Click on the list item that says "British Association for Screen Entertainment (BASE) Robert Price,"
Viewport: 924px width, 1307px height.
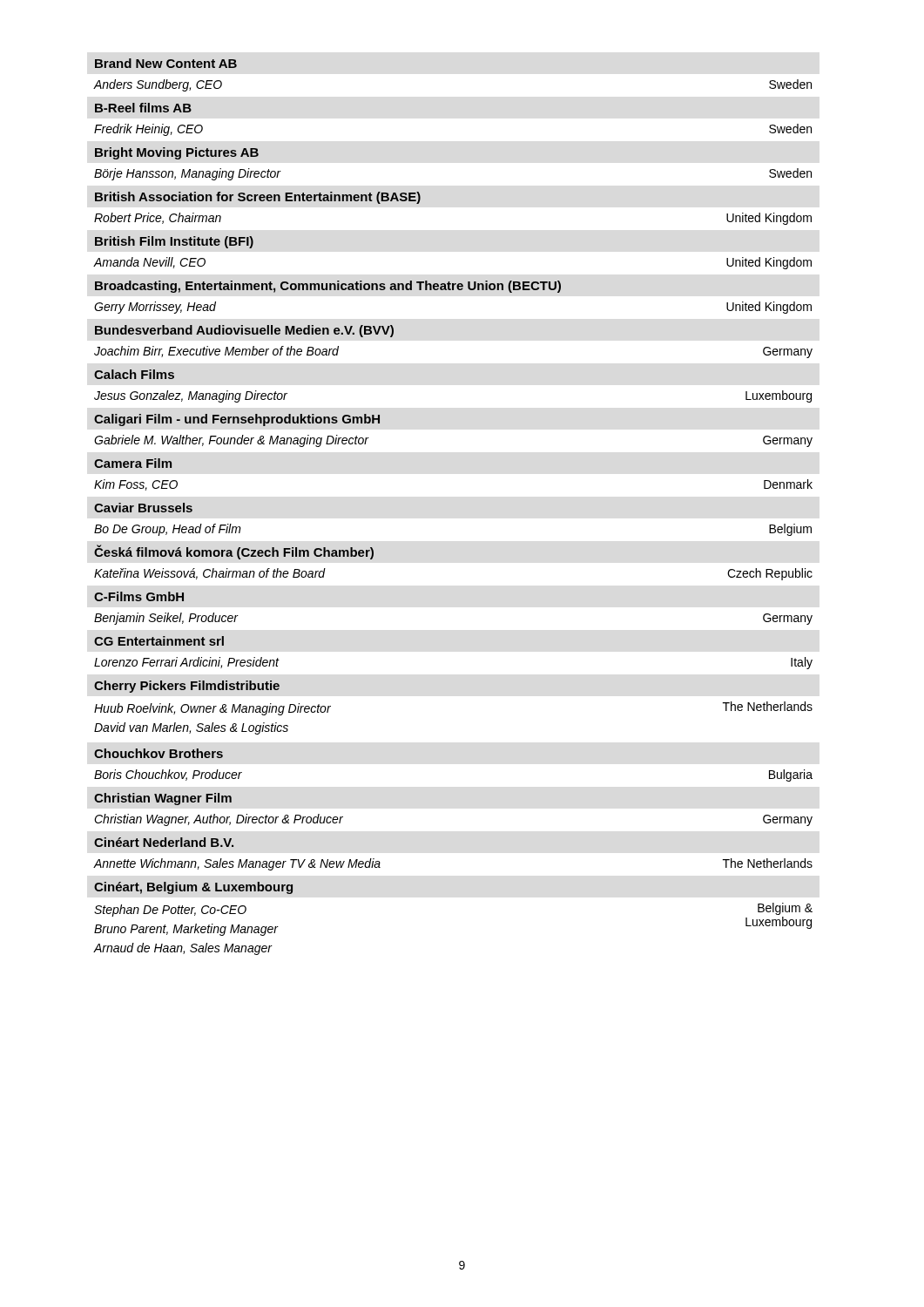pyautogui.click(x=258, y=198)
